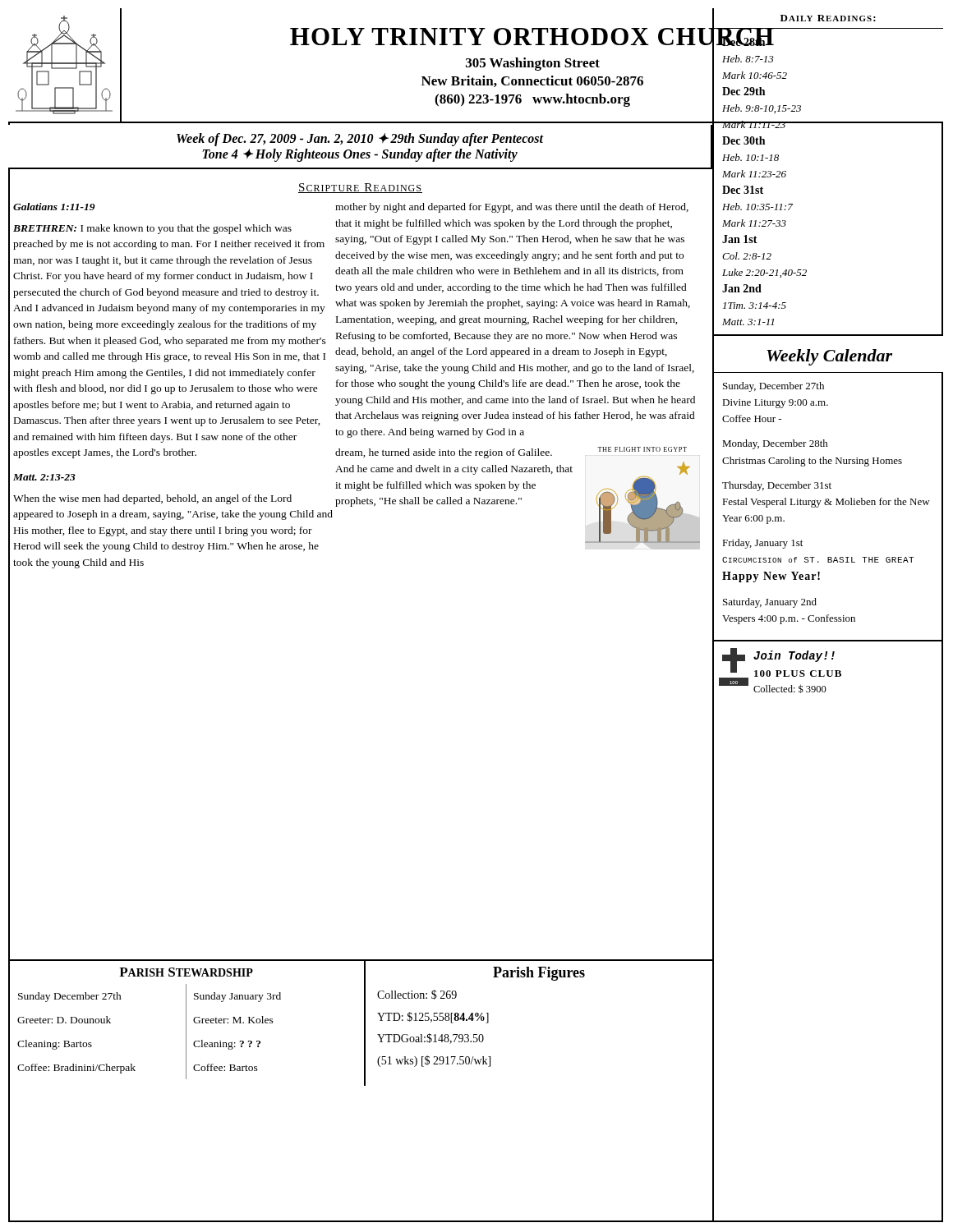Select the element starting "Weekly Calendar"
Image resolution: width=953 pixels, height=1232 pixels.
(829, 354)
